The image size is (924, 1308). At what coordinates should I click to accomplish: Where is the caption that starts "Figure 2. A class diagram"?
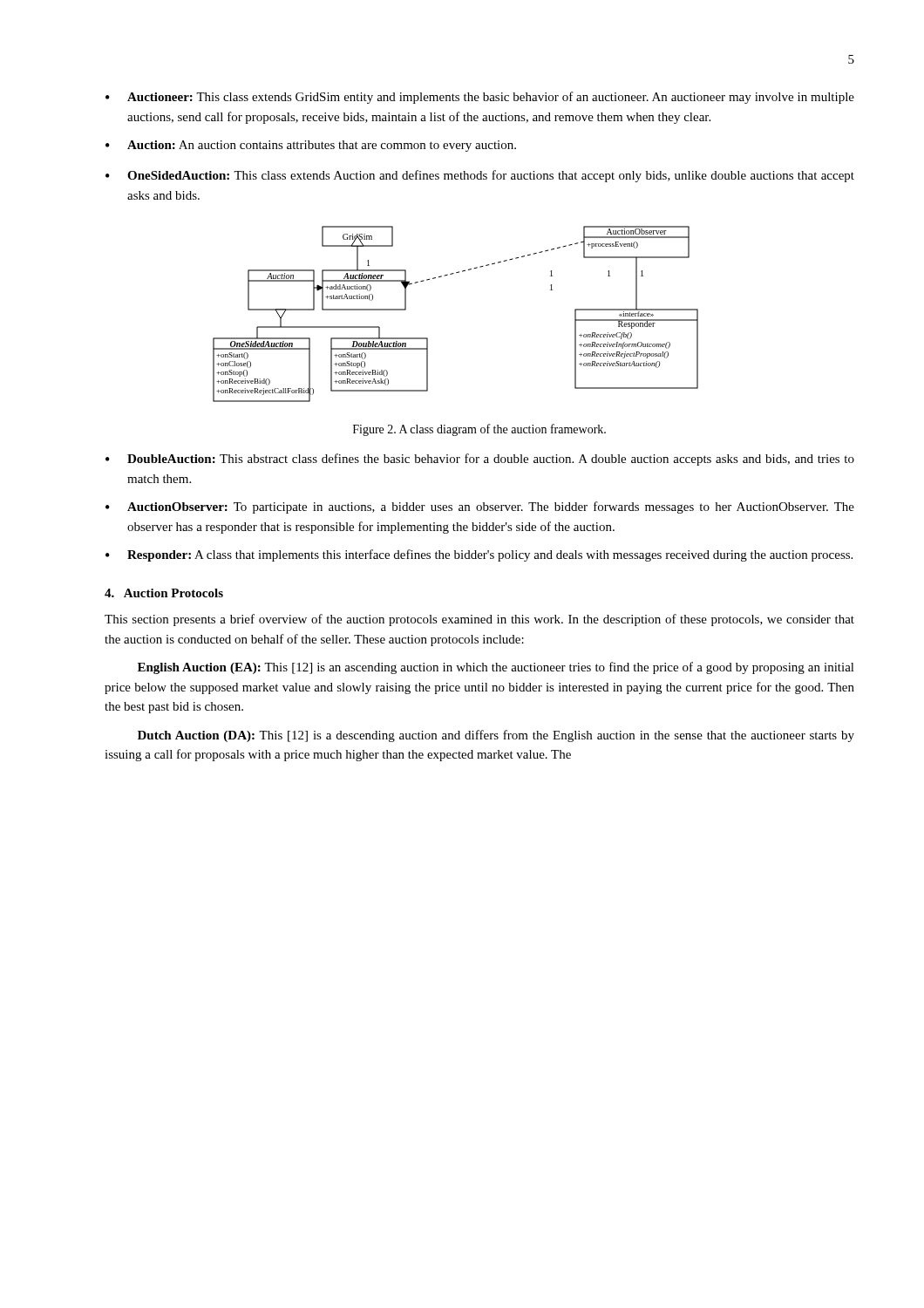(x=479, y=430)
